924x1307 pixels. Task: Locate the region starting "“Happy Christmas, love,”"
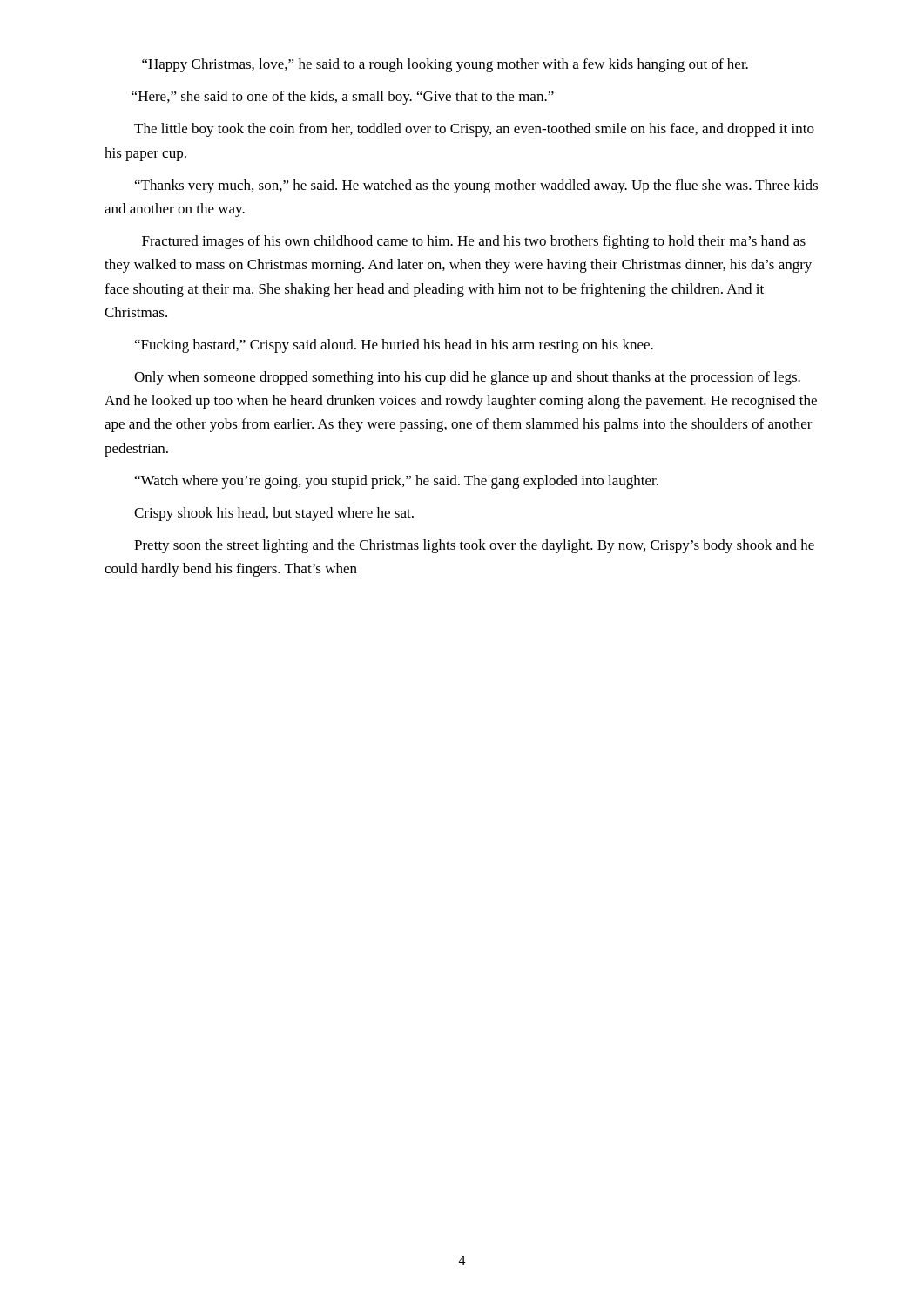445,64
